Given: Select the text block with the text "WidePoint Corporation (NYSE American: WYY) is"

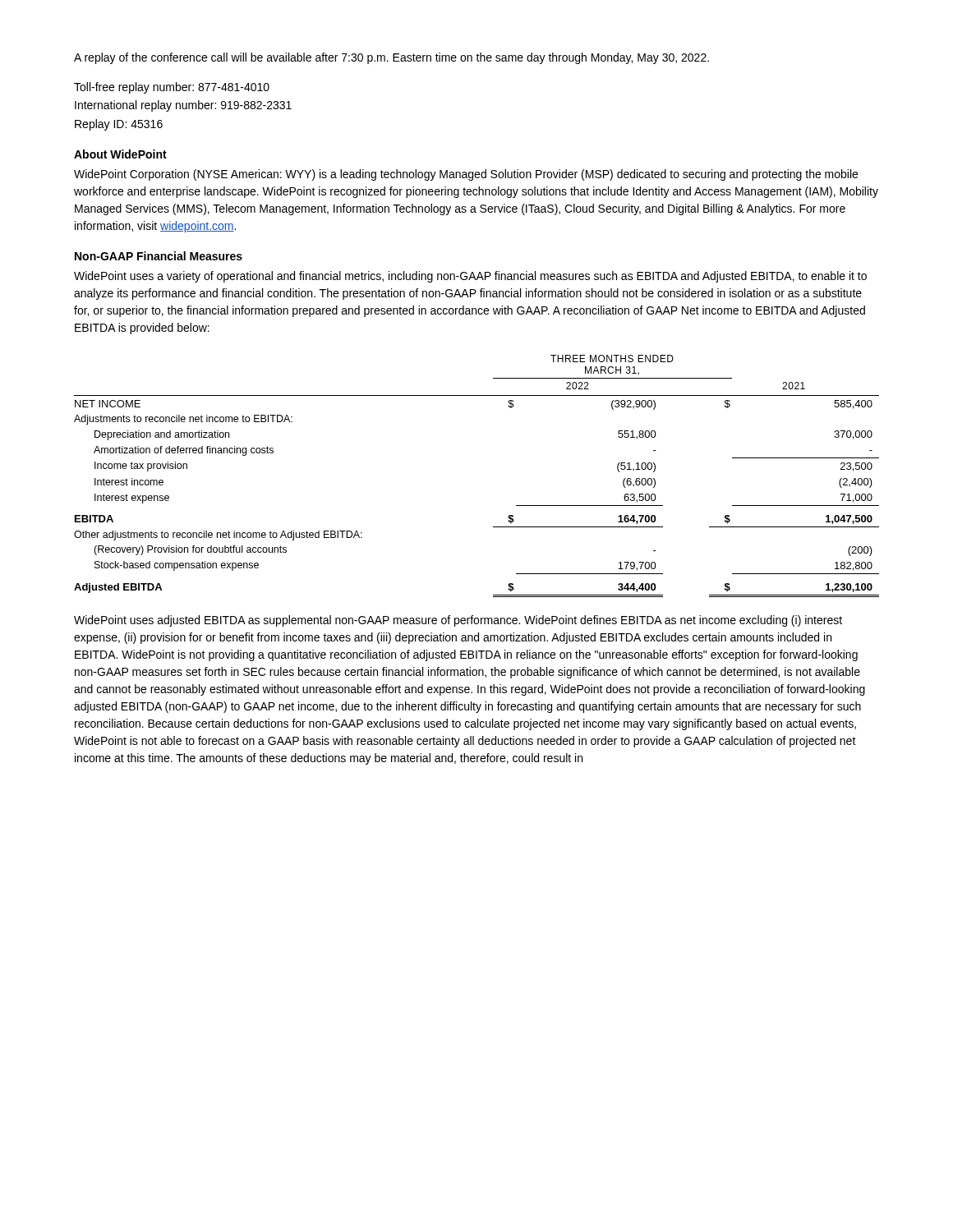Looking at the screenshot, I should coord(476,200).
